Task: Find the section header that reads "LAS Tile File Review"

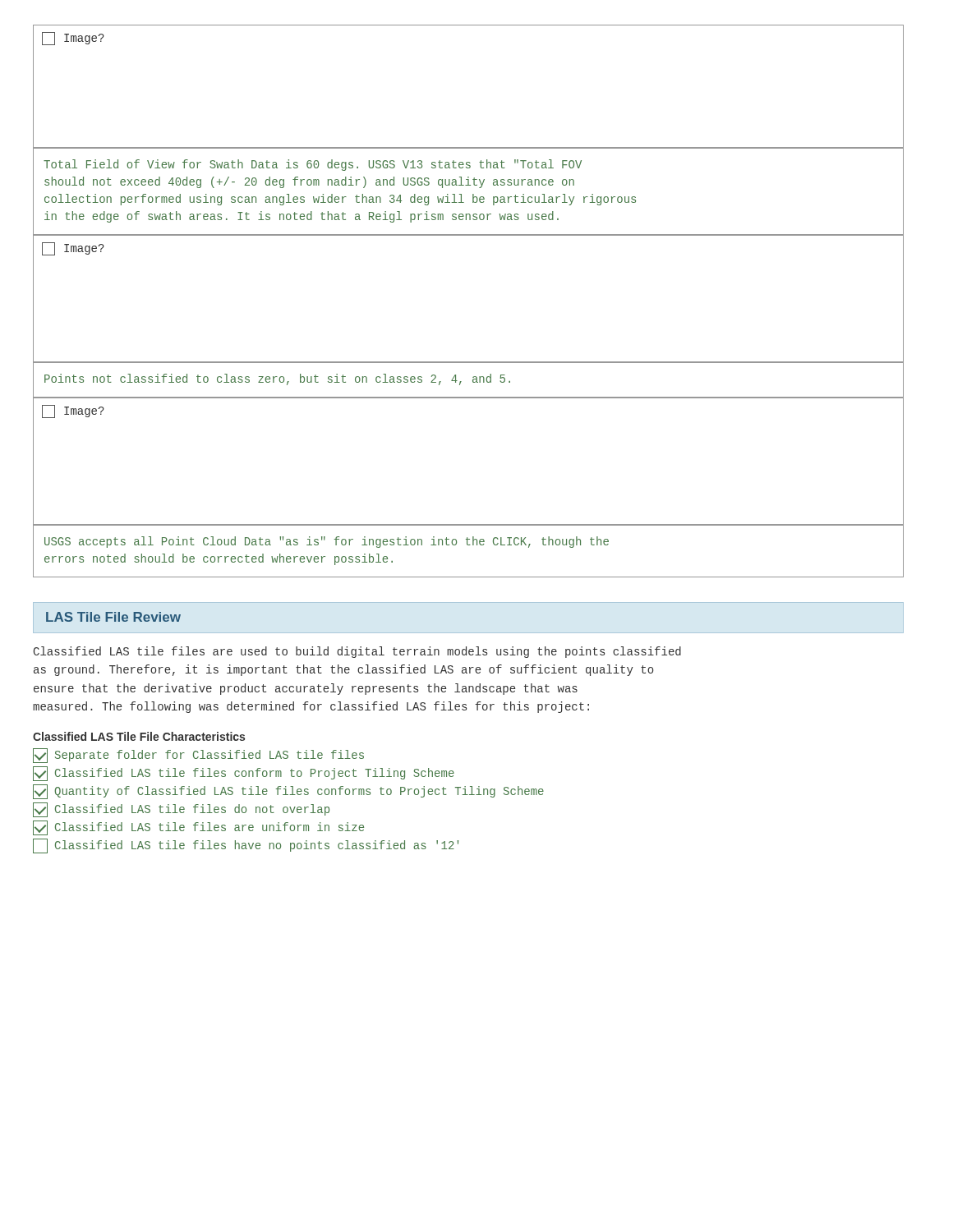Action: (x=113, y=617)
